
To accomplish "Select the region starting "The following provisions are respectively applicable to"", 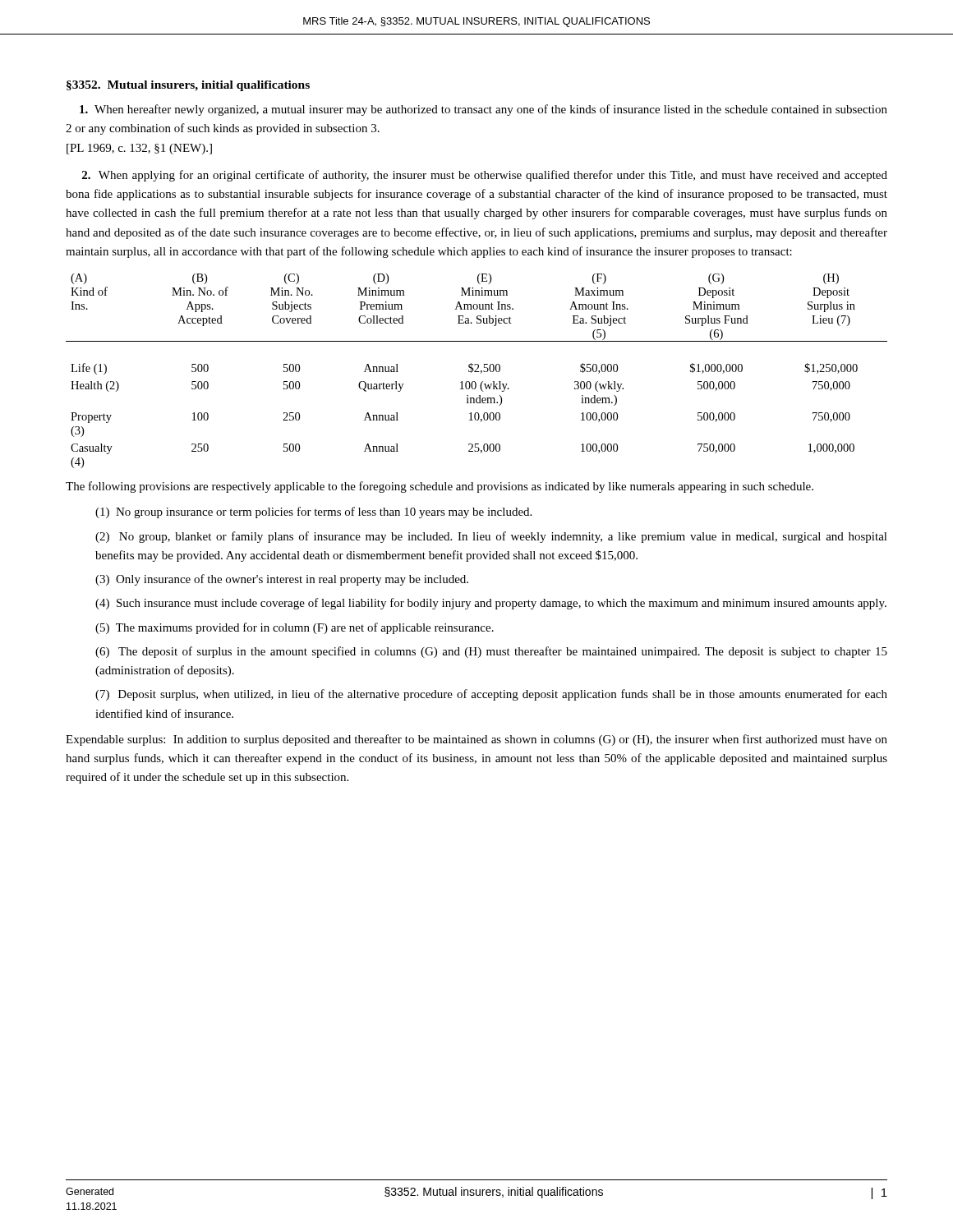I will coord(440,486).
